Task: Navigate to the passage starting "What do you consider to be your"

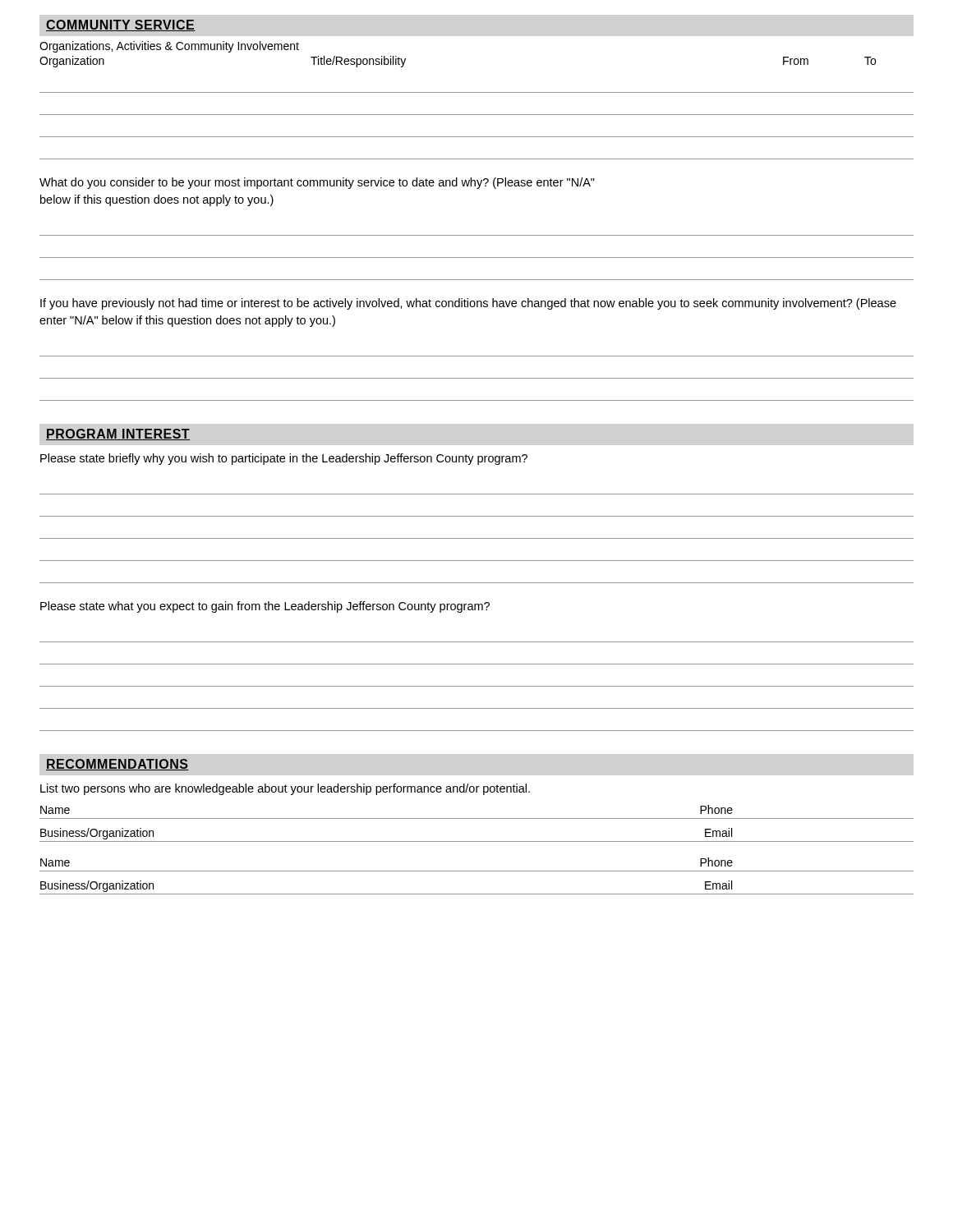Action: tap(476, 191)
